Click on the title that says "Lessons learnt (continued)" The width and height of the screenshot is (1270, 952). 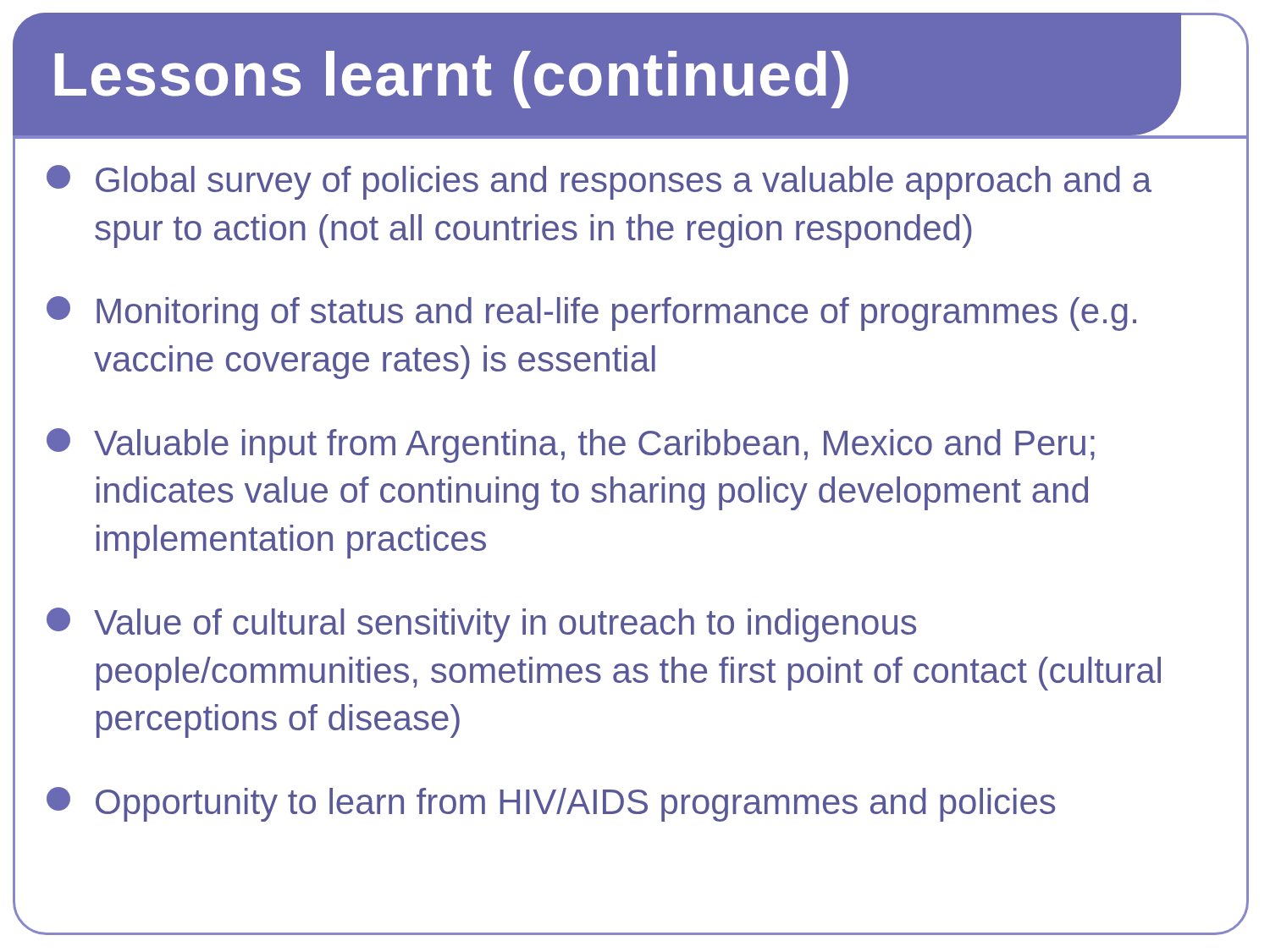tap(451, 74)
